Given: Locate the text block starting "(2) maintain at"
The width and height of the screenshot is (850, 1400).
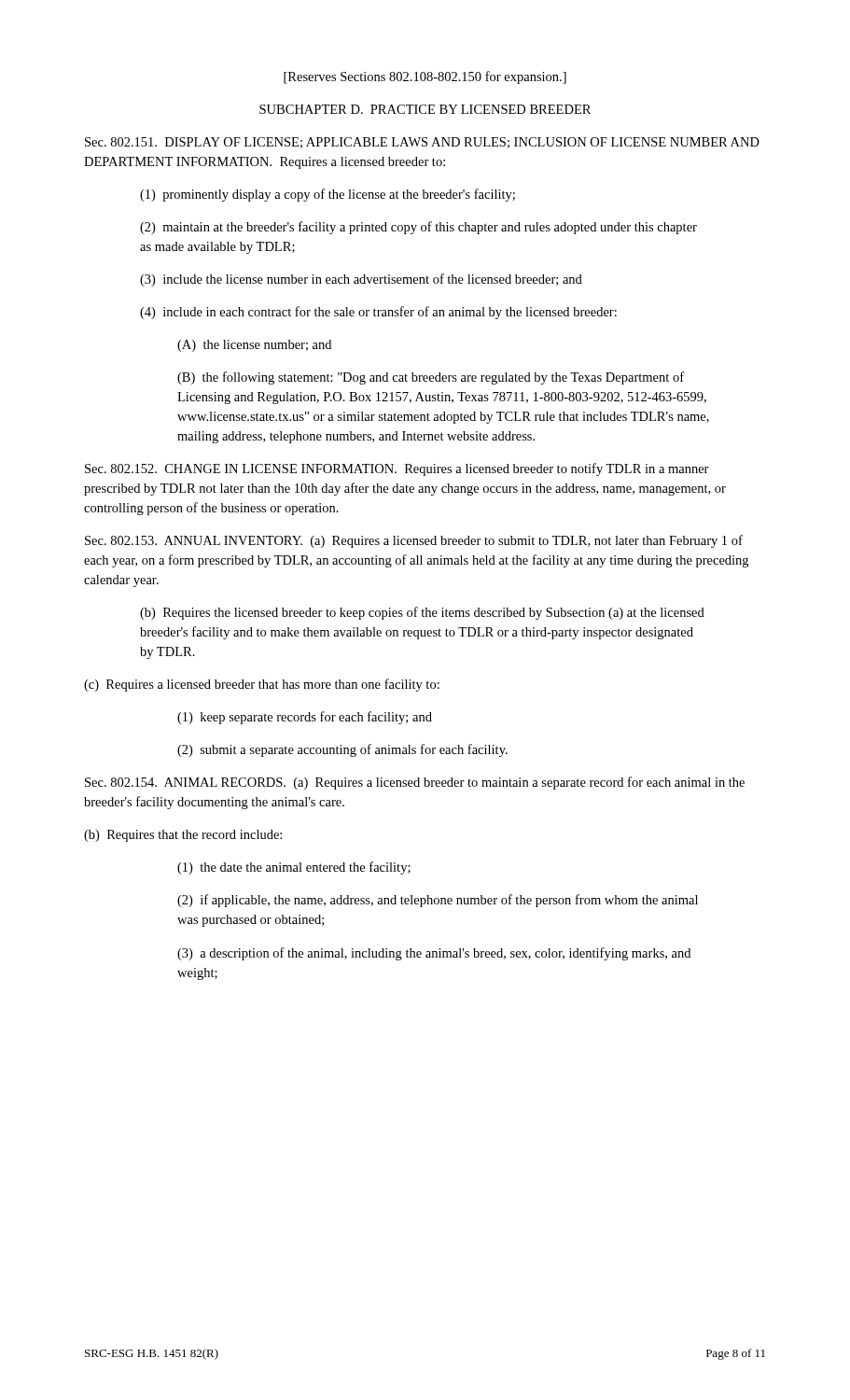Looking at the screenshot, I should 418,237.
